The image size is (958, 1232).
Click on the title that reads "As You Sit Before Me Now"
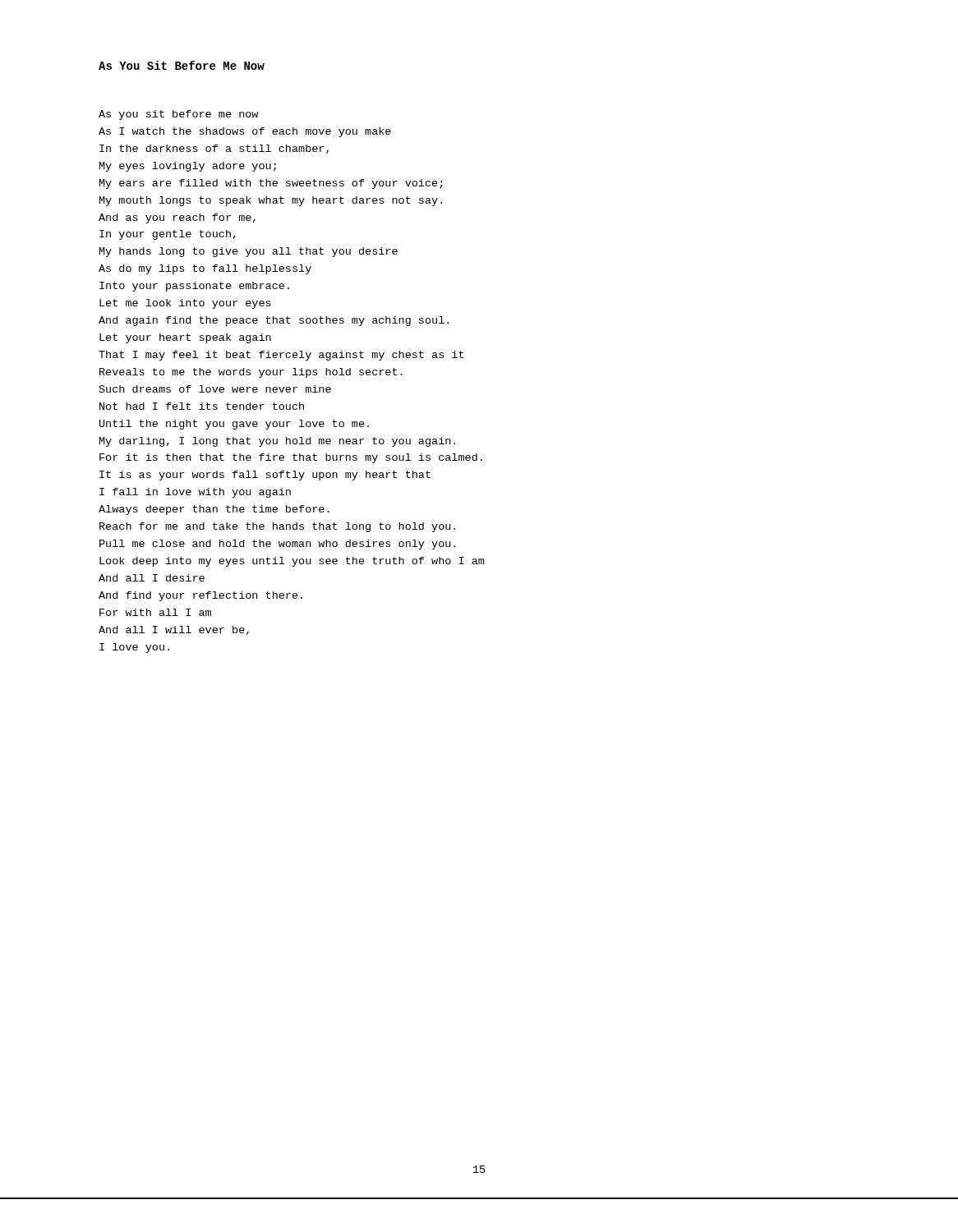pos(181,67)
